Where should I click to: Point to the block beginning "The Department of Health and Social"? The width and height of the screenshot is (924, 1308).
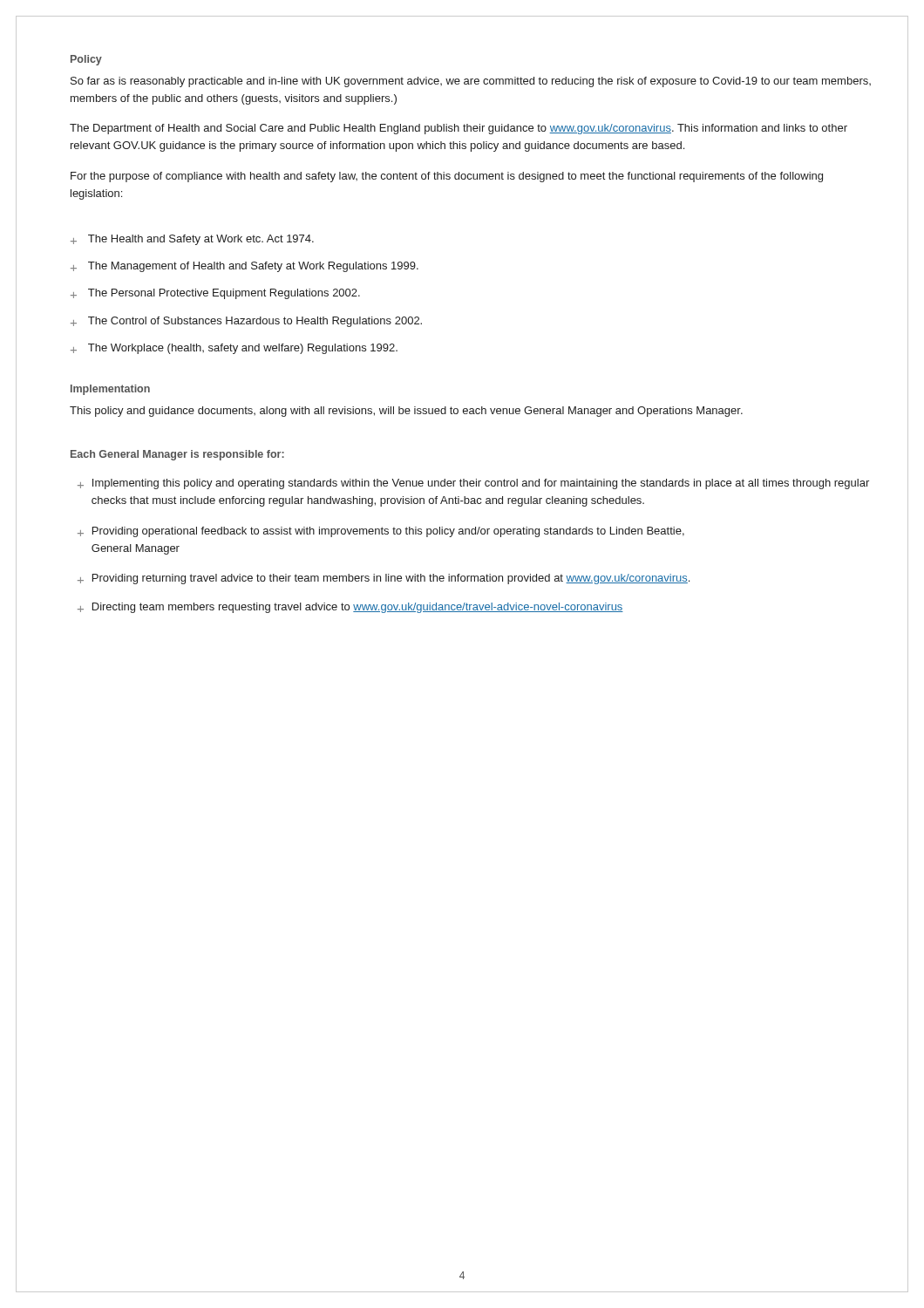[x=459, y=137]
